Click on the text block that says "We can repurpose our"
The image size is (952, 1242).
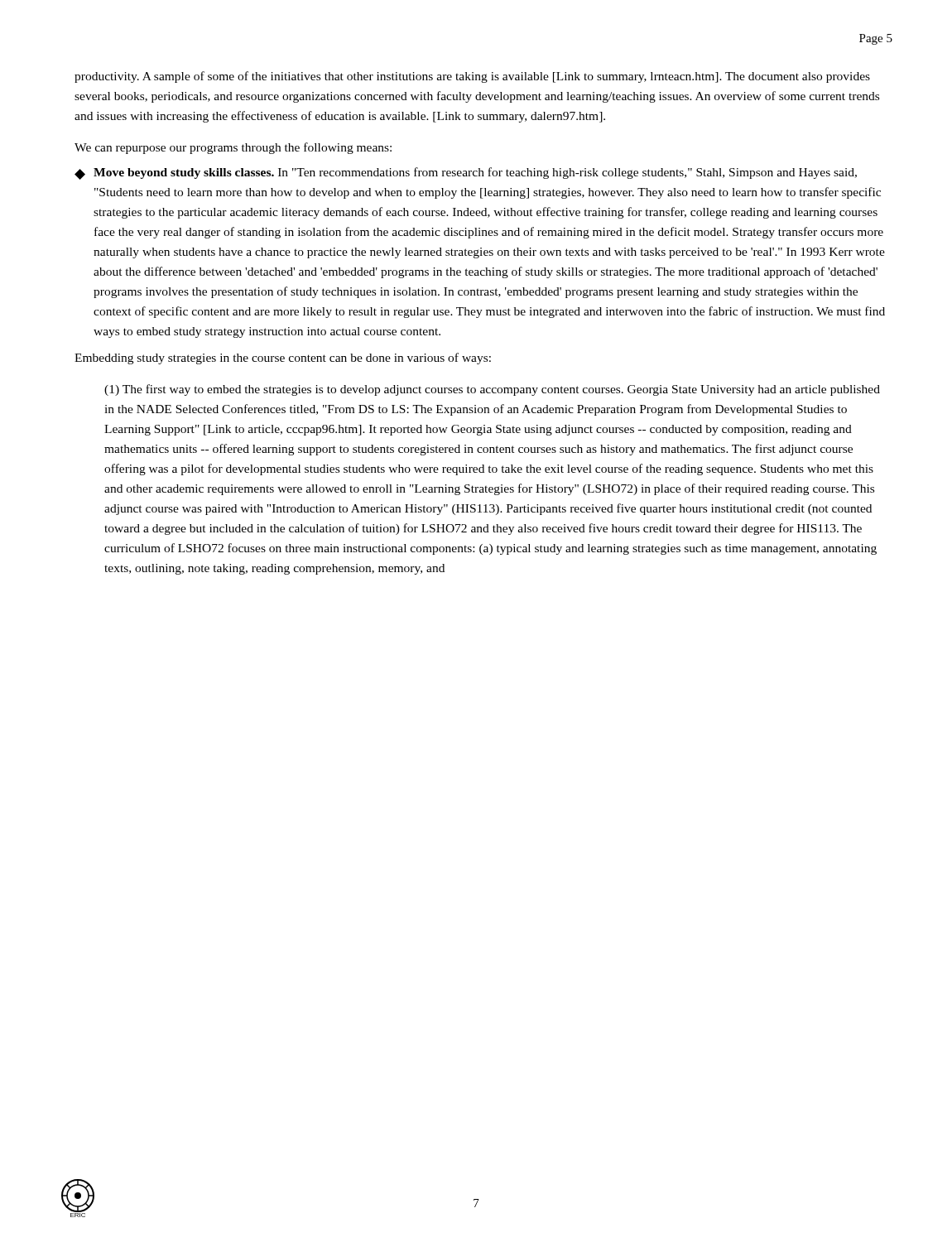point(234,147)
